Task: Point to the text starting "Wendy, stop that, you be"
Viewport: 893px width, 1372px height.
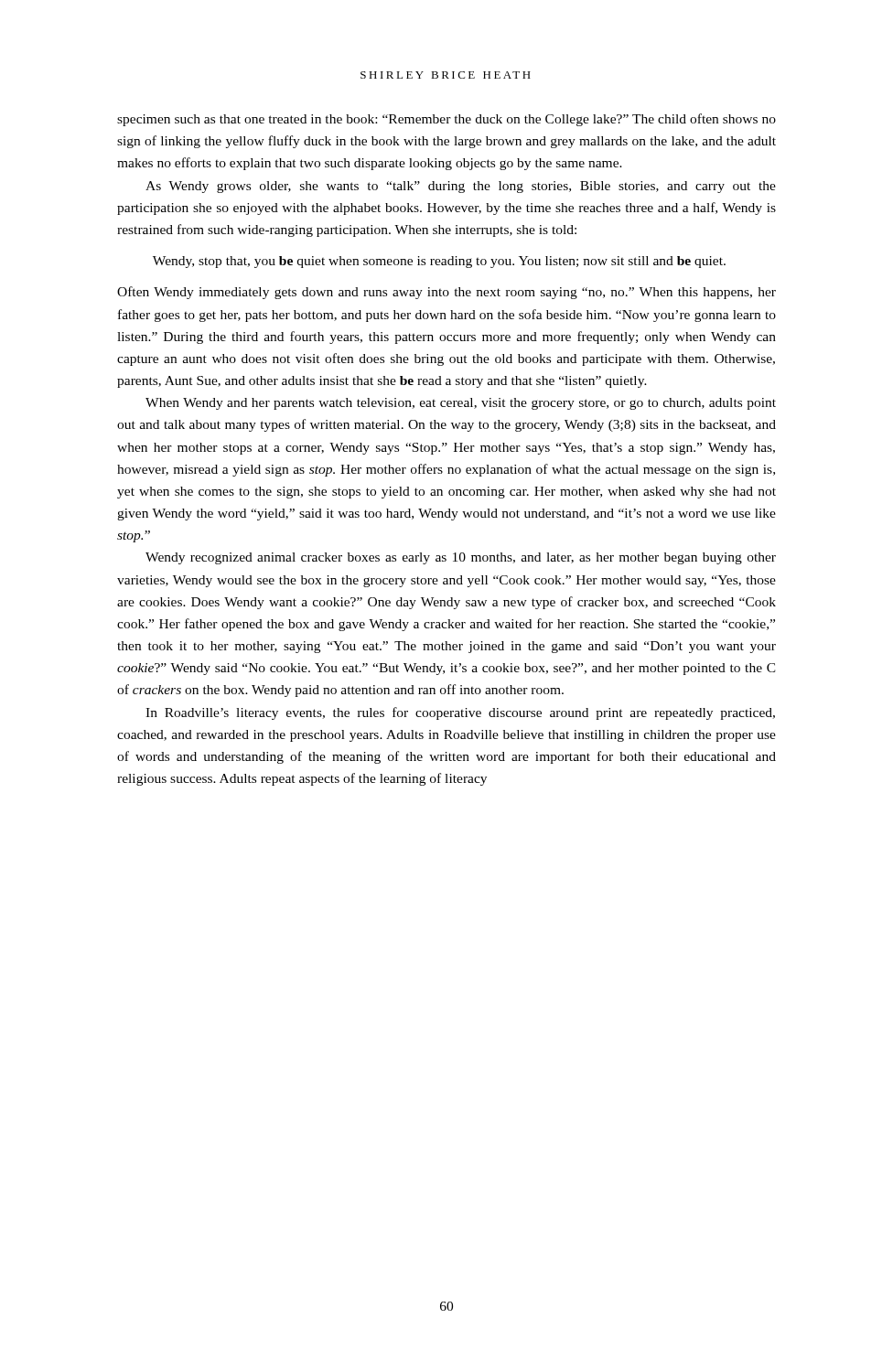Action: [440, 260]
